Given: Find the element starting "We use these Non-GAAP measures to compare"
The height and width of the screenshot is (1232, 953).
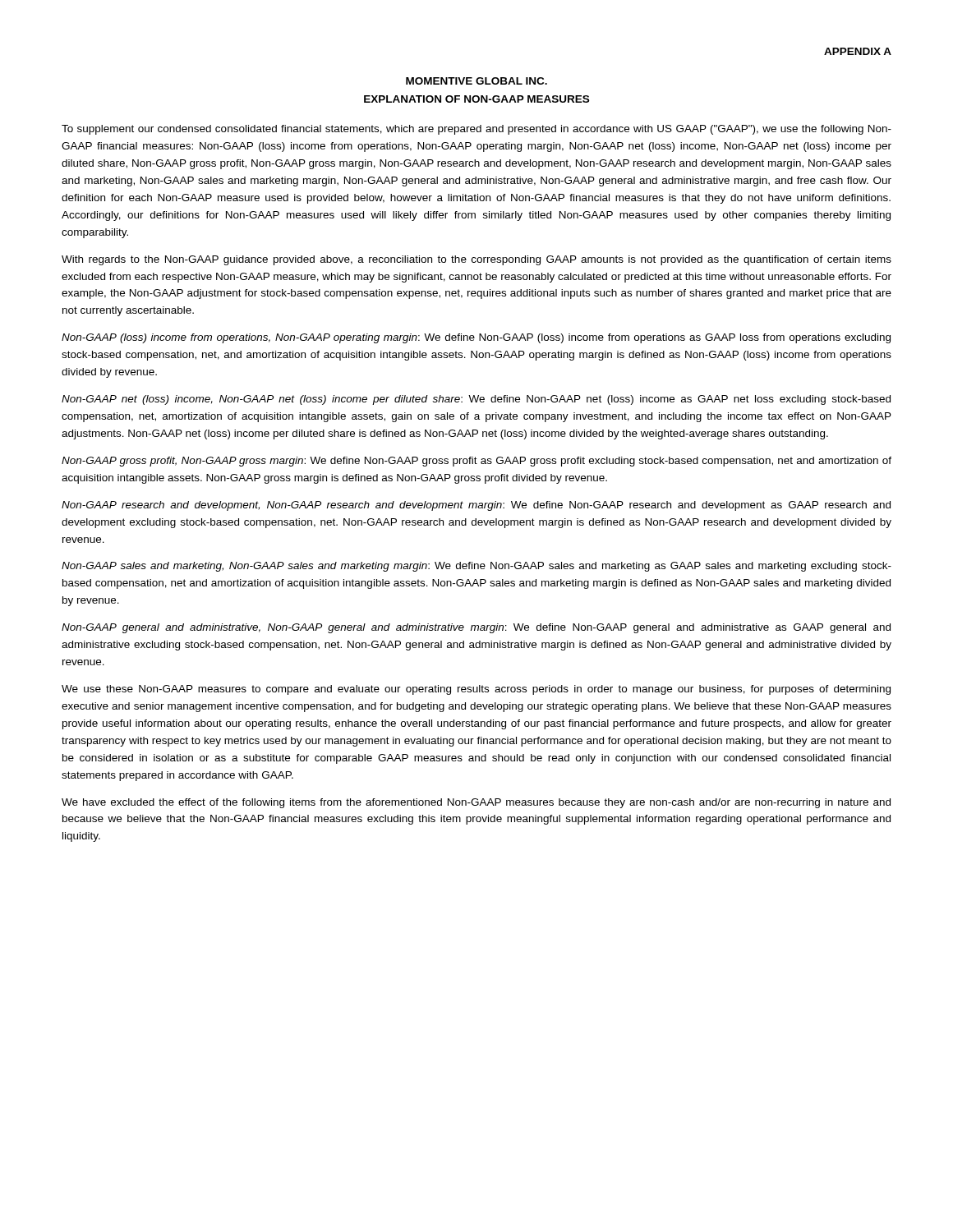Looking at the screenshot, I should [x=476, y=732].
